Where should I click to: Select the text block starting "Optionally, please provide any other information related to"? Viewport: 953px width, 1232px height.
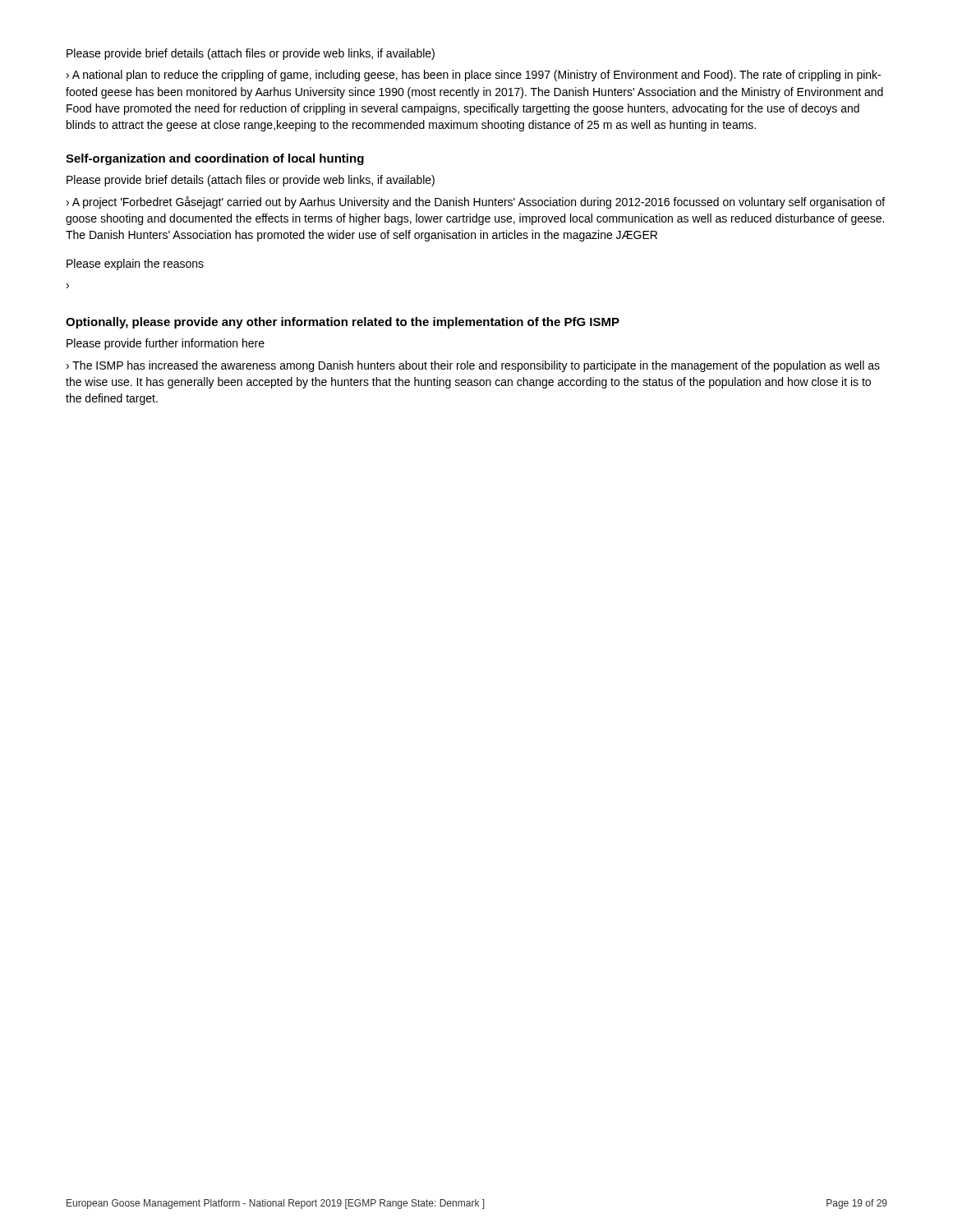(343, 322)
